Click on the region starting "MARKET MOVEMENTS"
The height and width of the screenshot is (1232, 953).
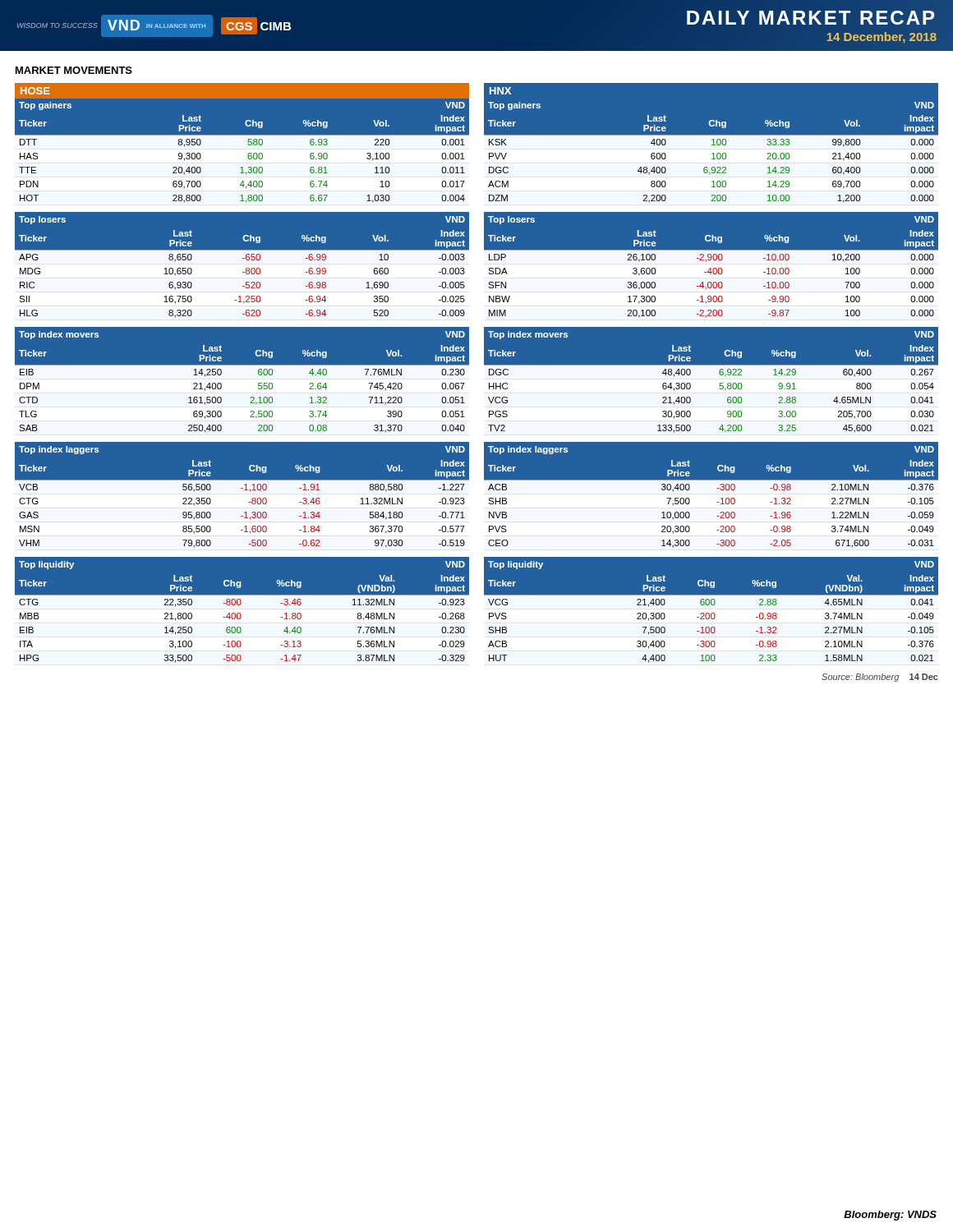(x=74, y=70)
